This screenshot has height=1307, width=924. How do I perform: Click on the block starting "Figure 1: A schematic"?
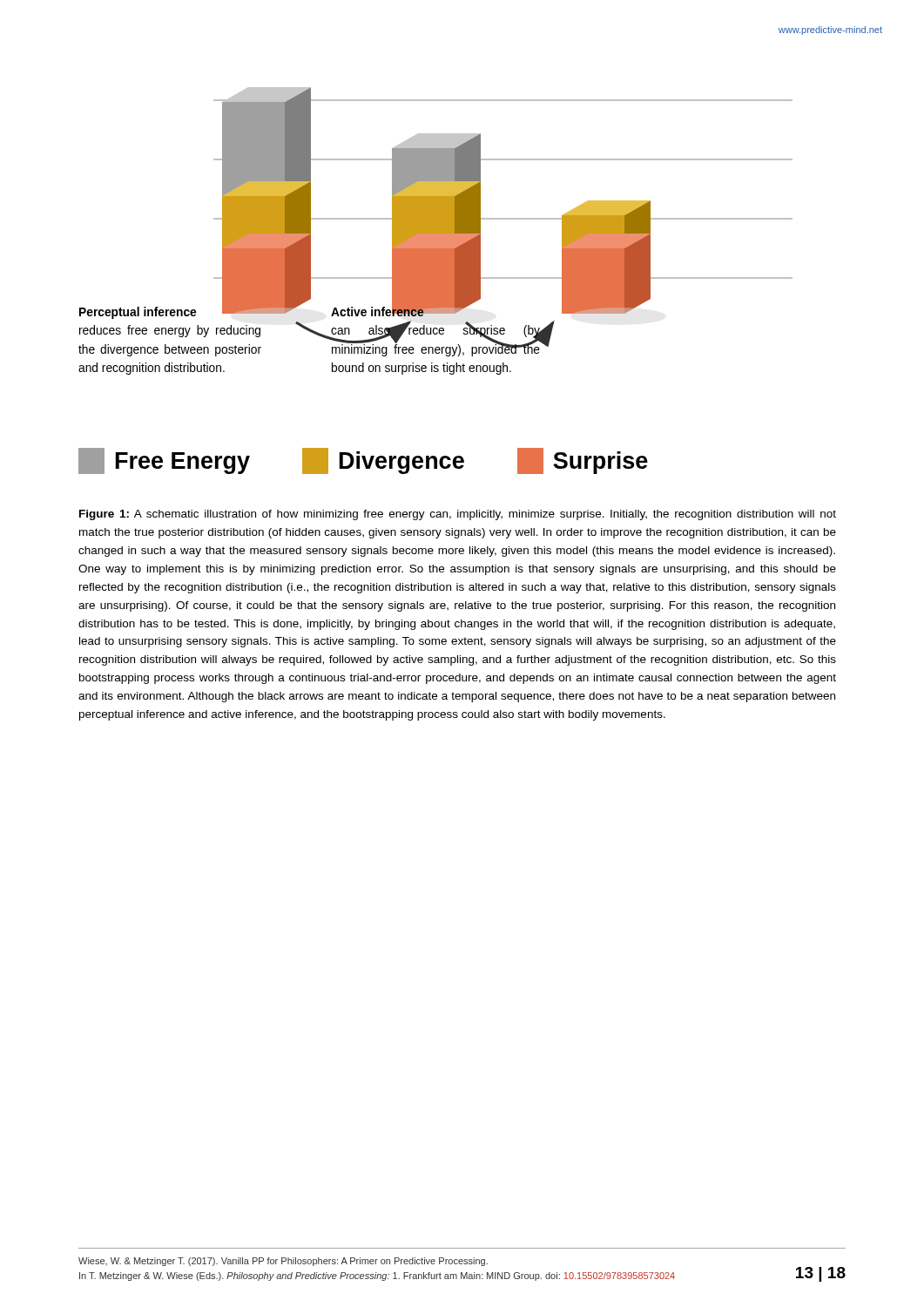(457, 615)
